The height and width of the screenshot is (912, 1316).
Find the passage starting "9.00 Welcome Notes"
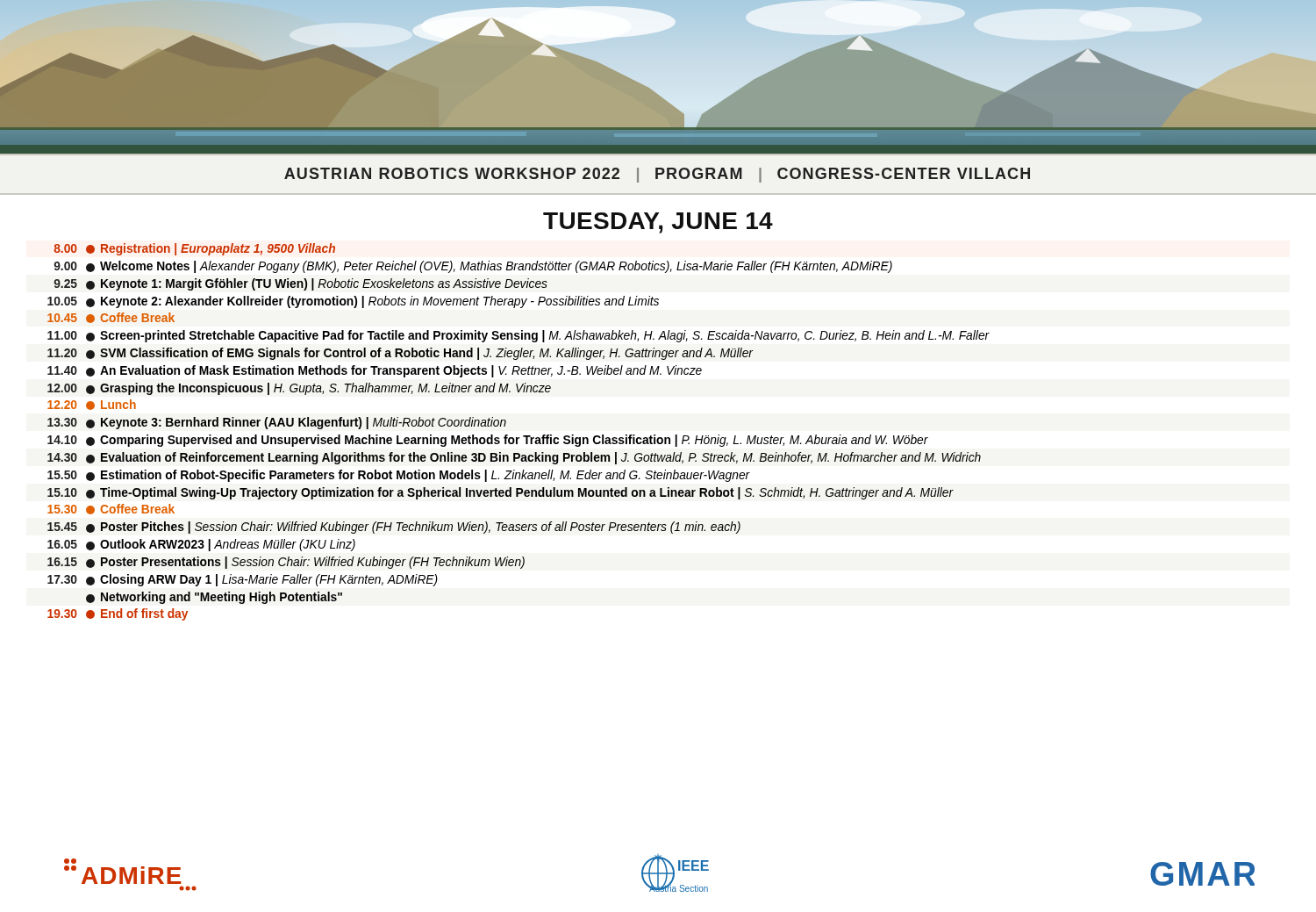(x=658, y=266)
